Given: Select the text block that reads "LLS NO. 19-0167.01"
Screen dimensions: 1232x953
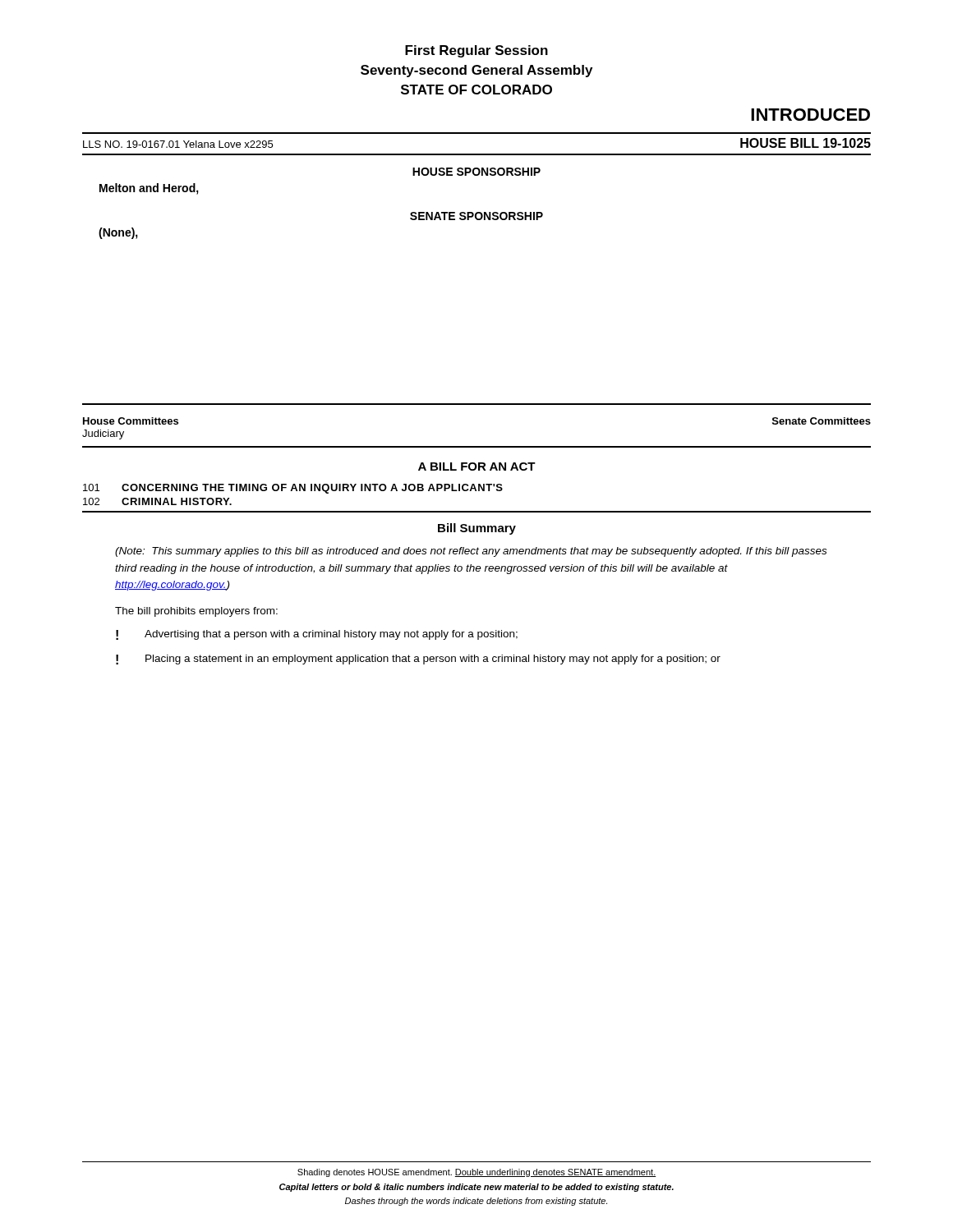Looking at the screenshot, I should point(178,145).
